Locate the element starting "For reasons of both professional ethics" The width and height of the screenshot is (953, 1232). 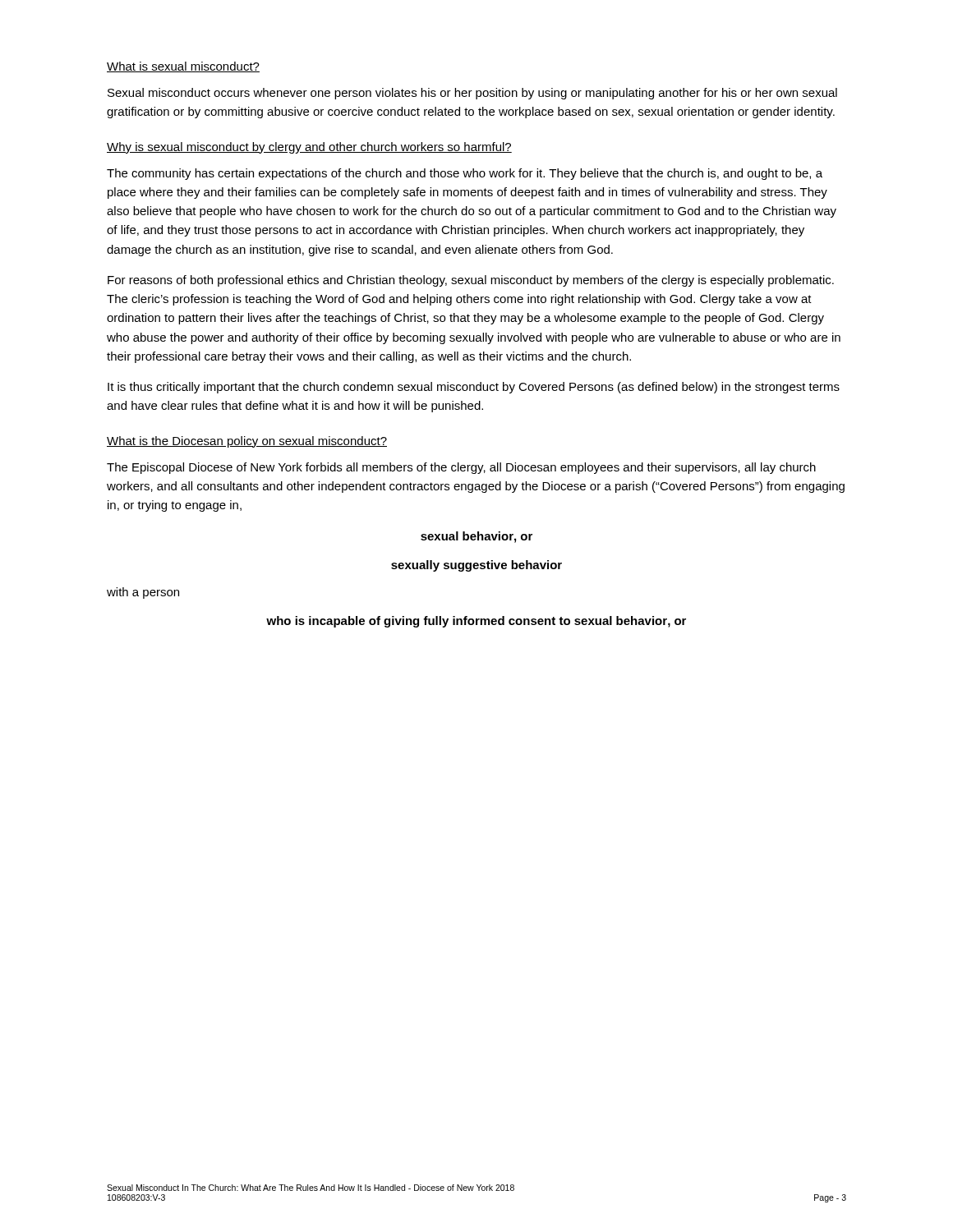(x=474, y=318)
